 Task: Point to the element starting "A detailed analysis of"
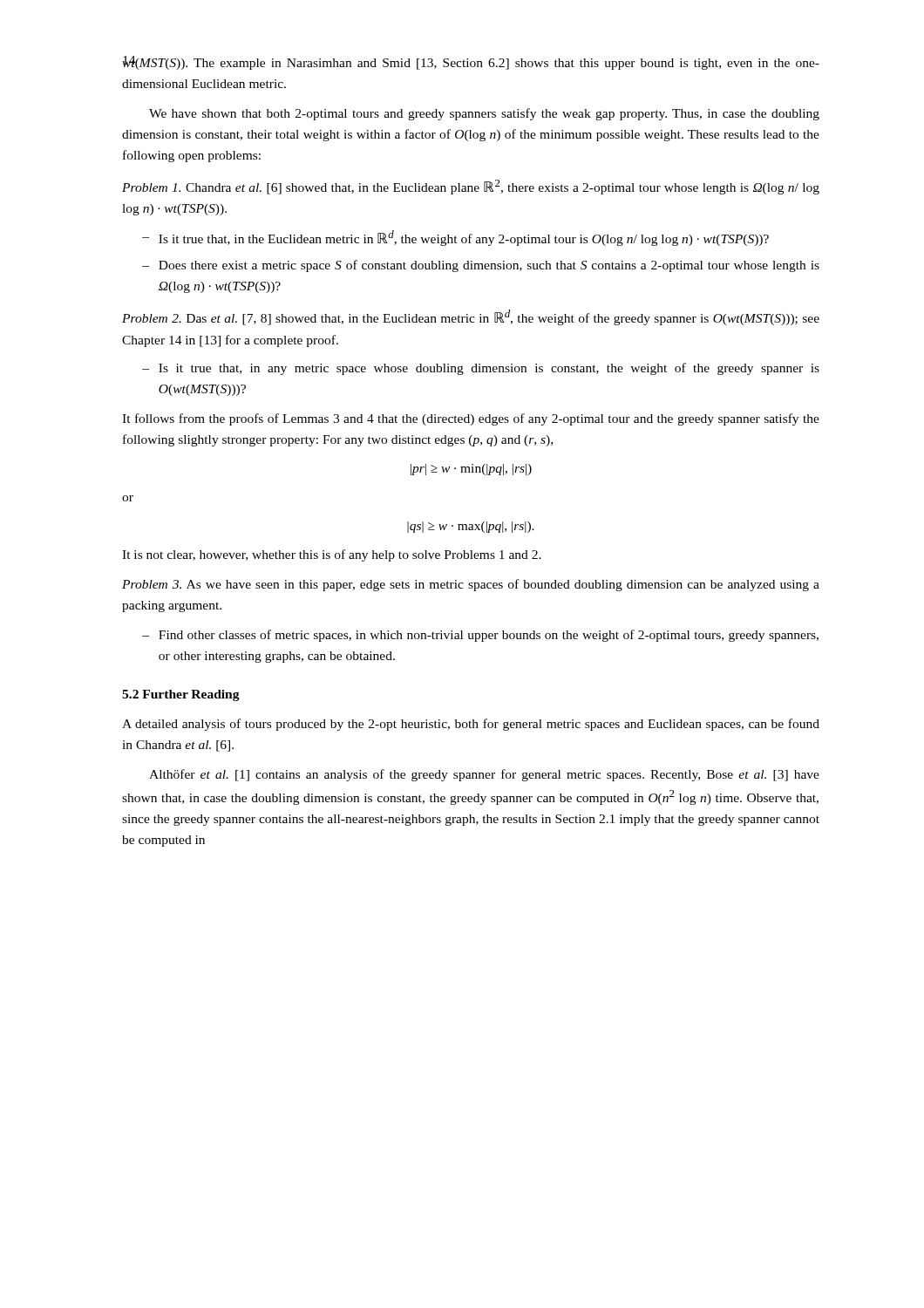click(x=471, y=734)
